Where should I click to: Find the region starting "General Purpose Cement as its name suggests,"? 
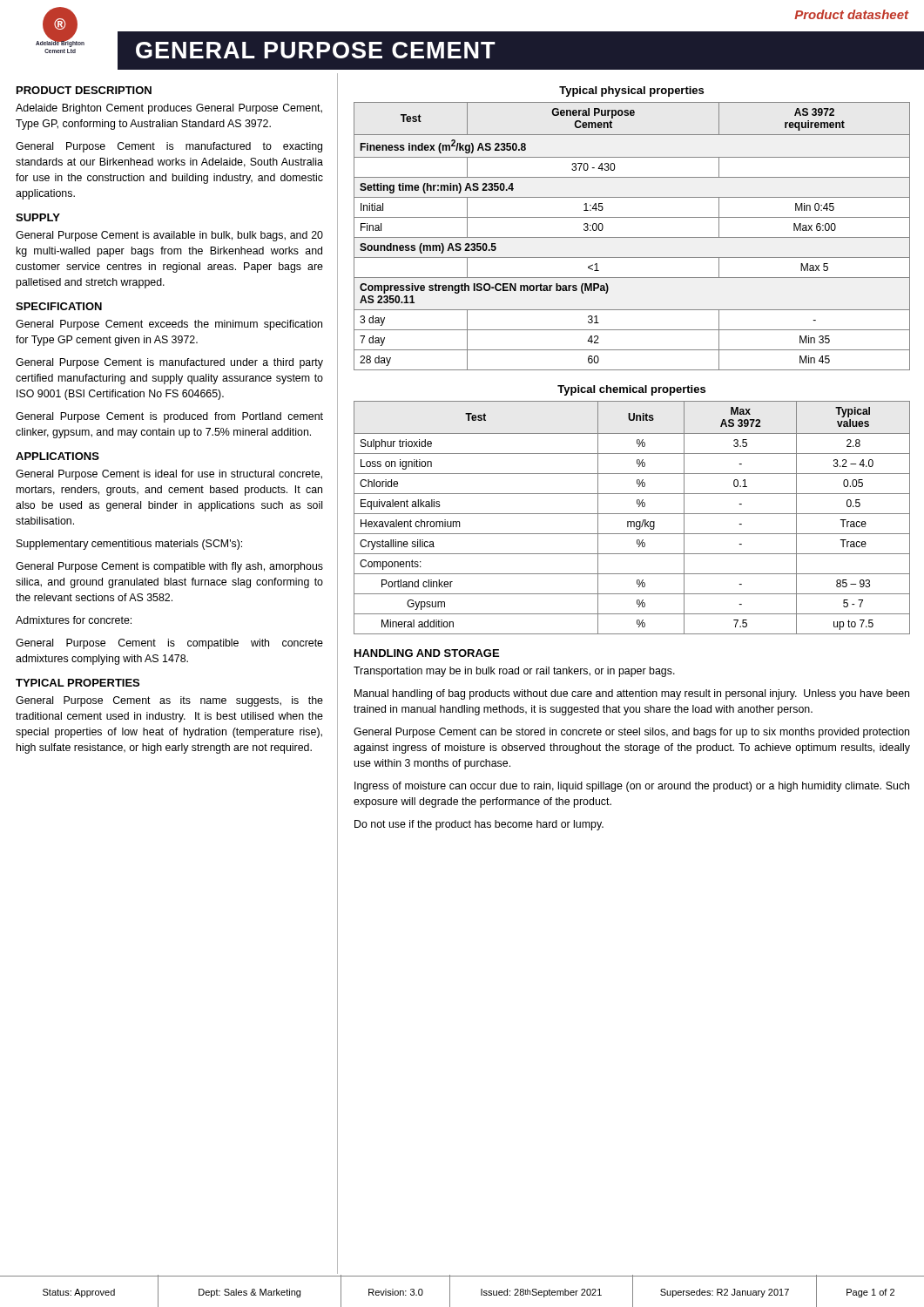tap(169, 724)
